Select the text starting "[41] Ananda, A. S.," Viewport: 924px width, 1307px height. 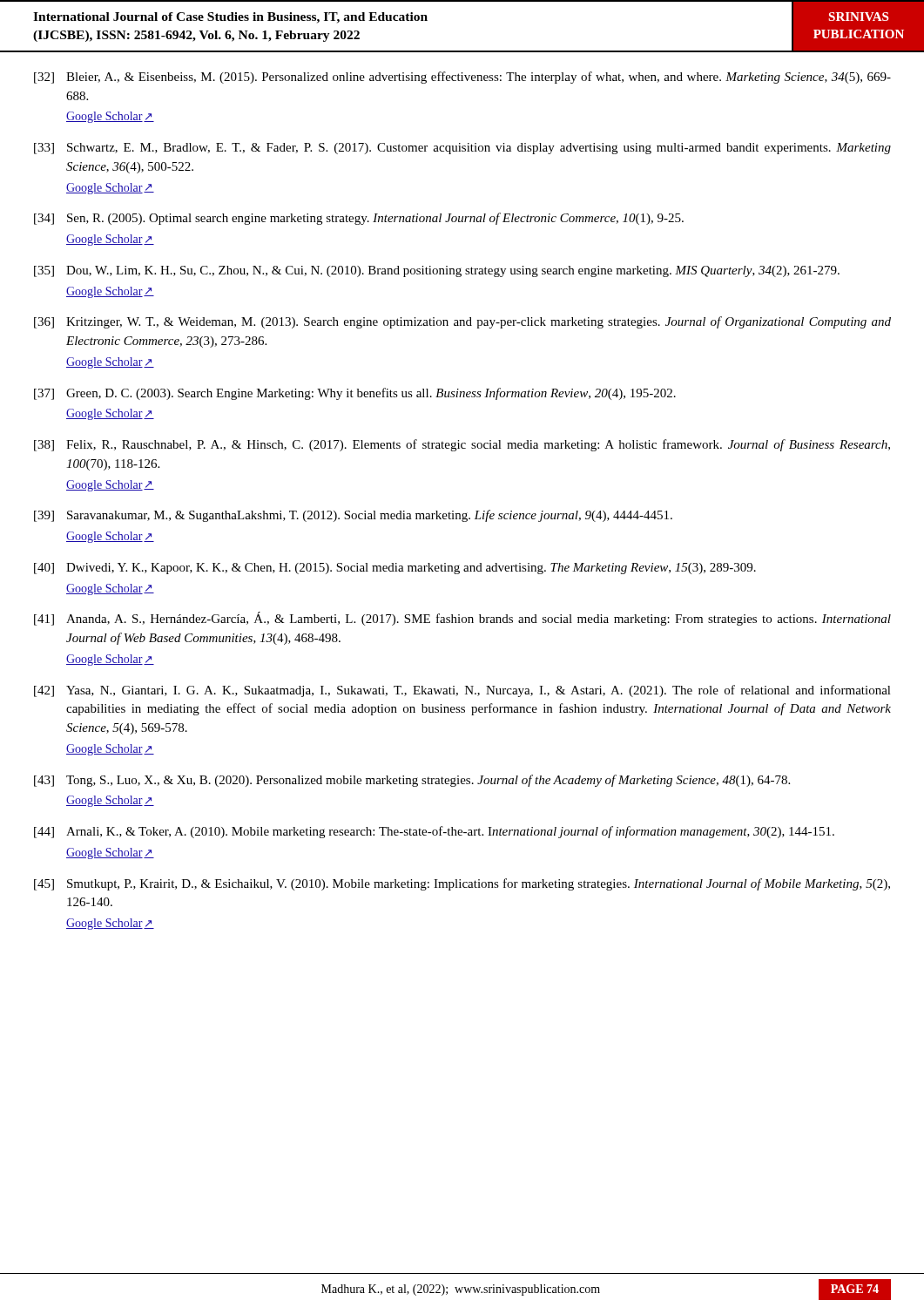click(x=462, y=619)
